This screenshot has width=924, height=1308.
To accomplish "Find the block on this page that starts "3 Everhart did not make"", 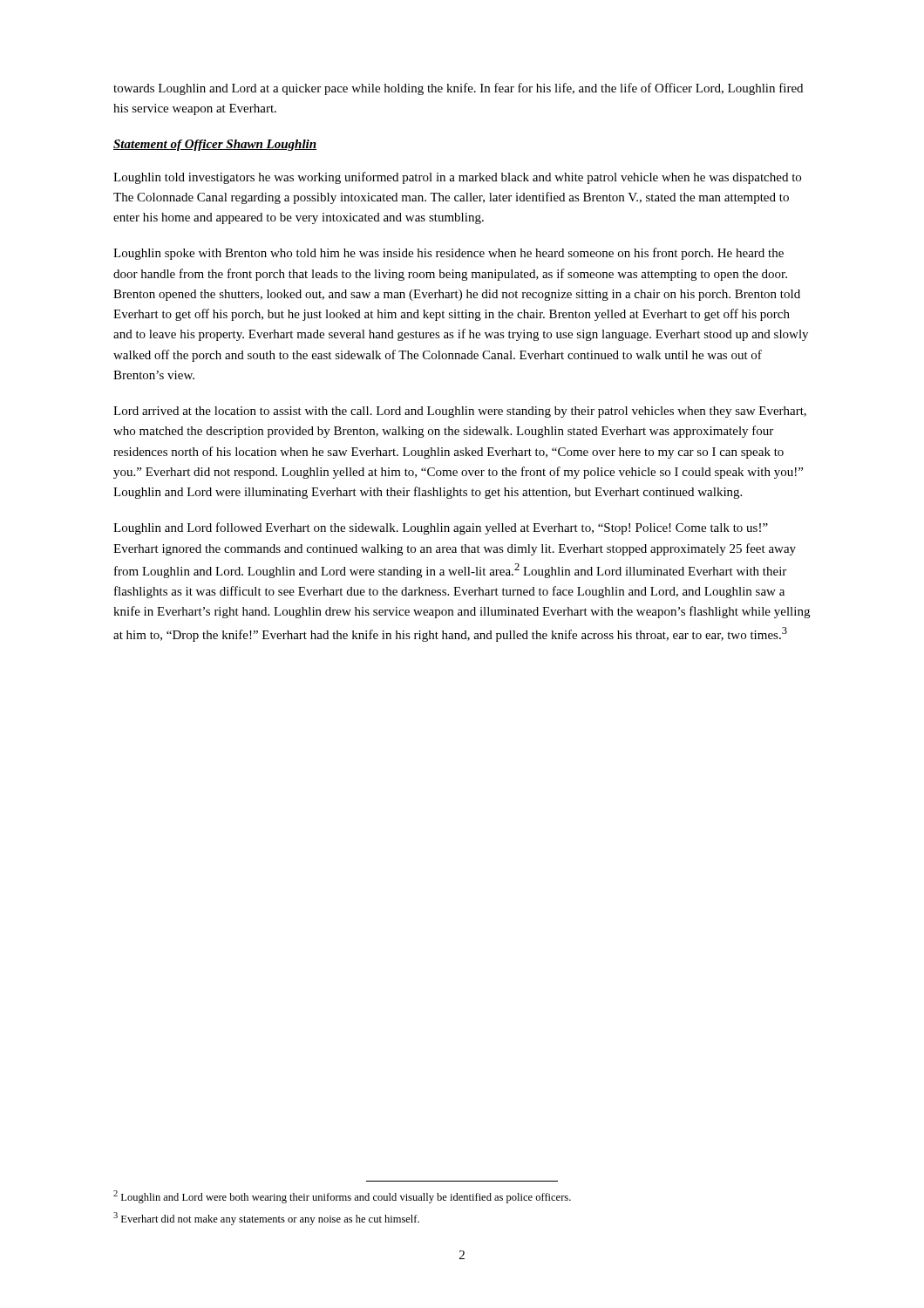I will pos(267,1218).
